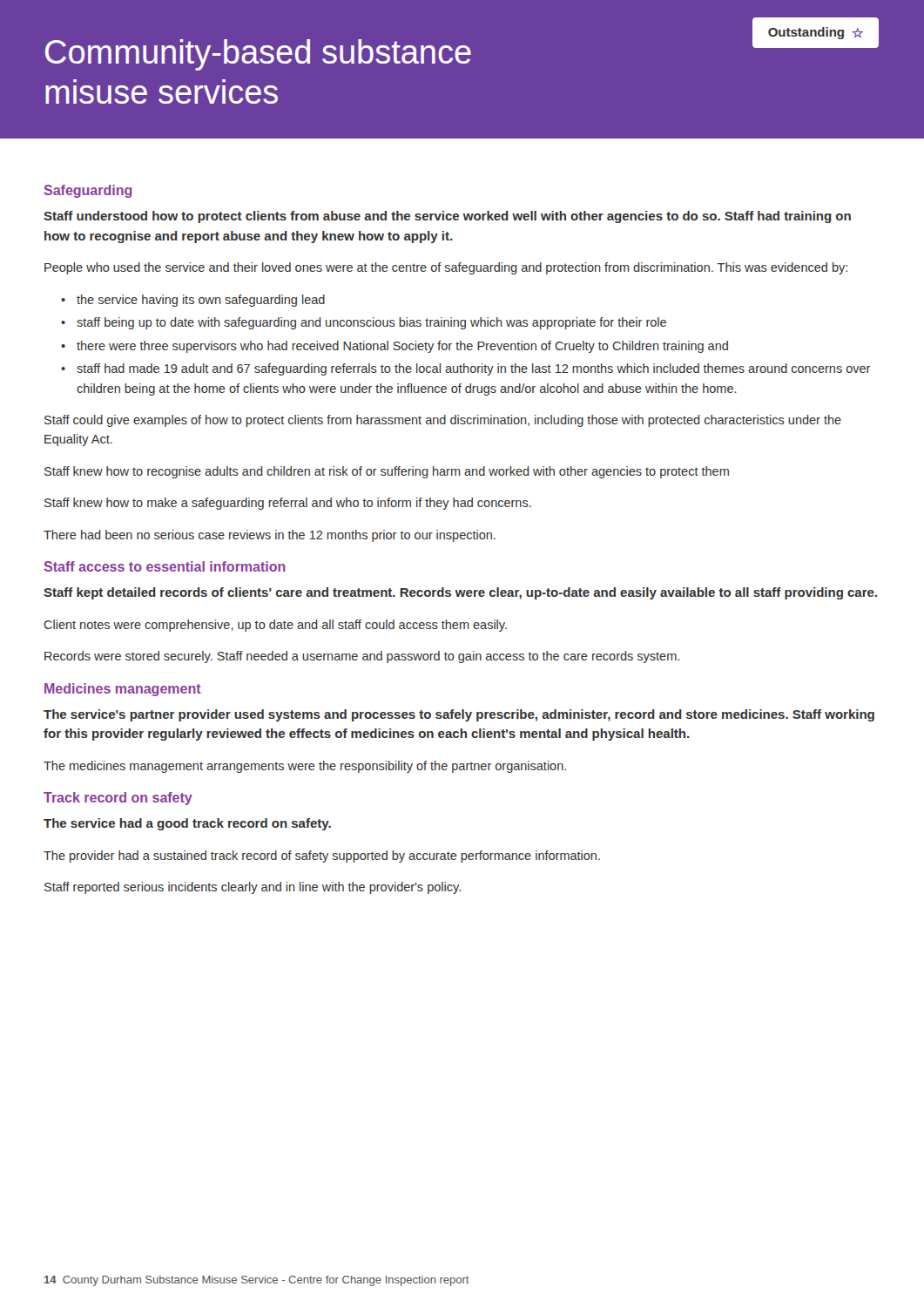Locate the text block with the text "Staff could give examples"
The width and height of the screenshot is (924, 1307).
[x=442, y=430]
